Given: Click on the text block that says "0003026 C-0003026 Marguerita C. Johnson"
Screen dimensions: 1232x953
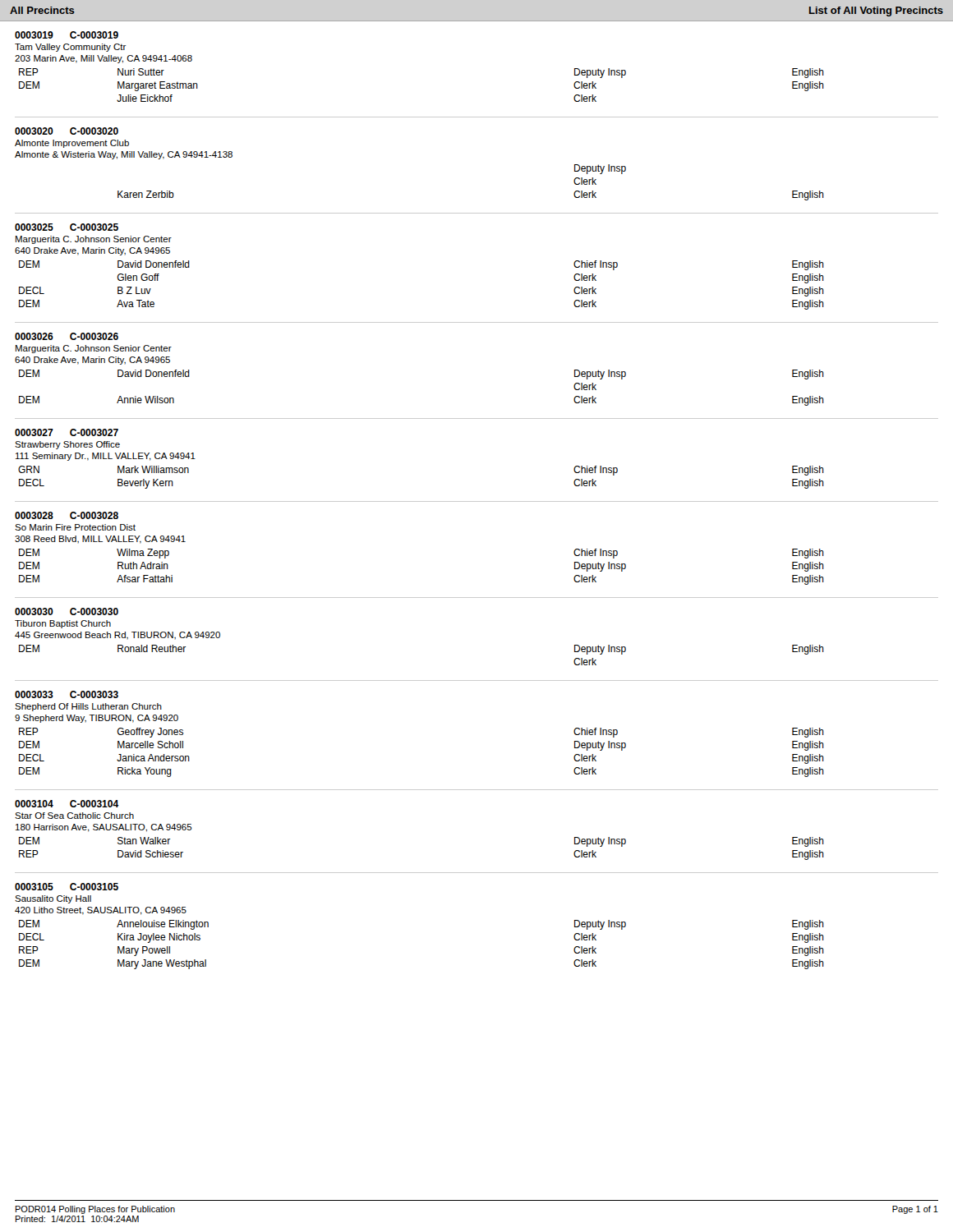Looking at the screenshot, I should tap(67, 336).
